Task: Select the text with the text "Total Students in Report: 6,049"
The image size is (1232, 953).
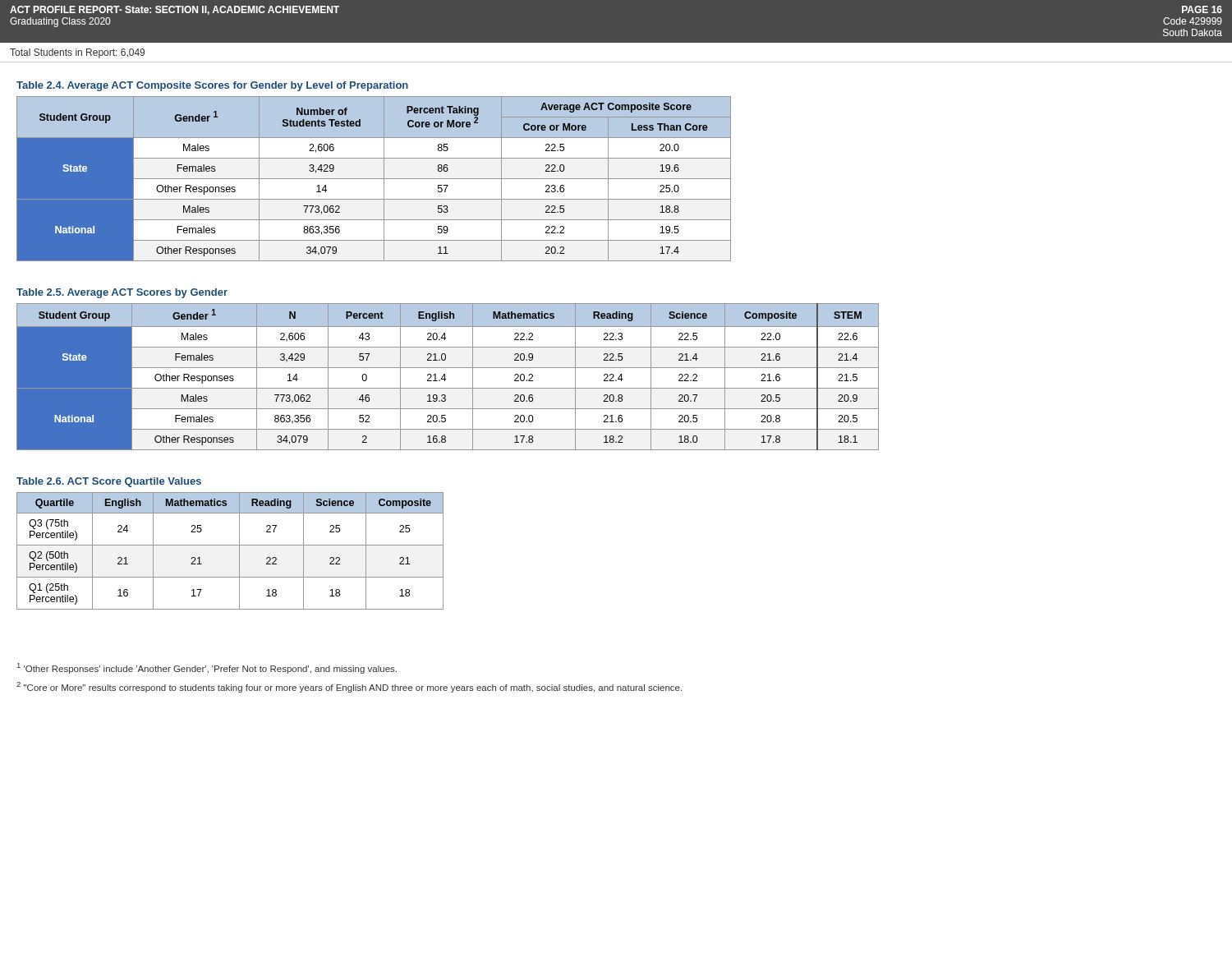Action: click(78, 53)
